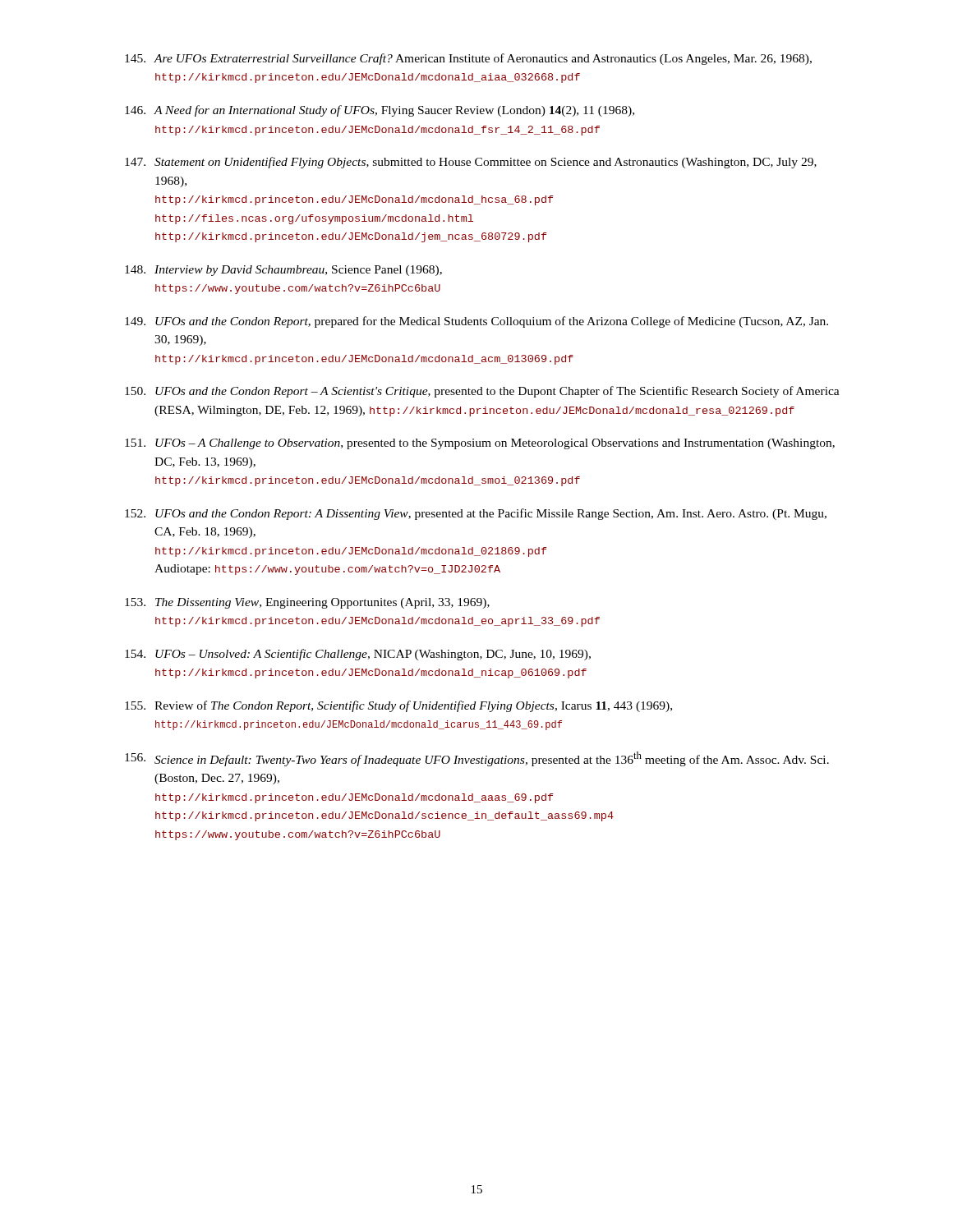953x1232 pixels.
Task: Locate the text starting "153. The Dissenting View, Engineering"
Action: [476, 611]
